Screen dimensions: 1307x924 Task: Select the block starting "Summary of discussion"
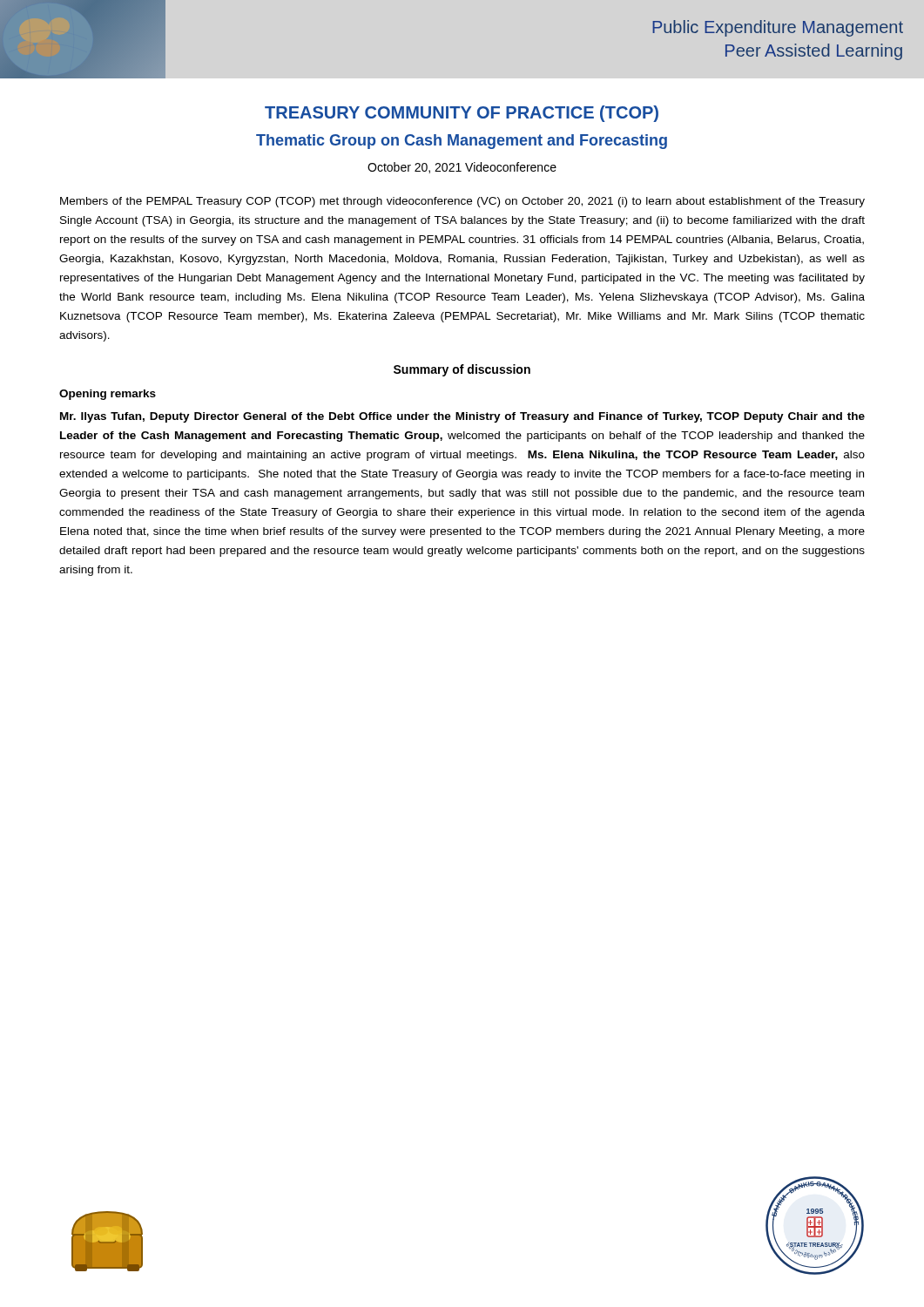tap(462, 369)
